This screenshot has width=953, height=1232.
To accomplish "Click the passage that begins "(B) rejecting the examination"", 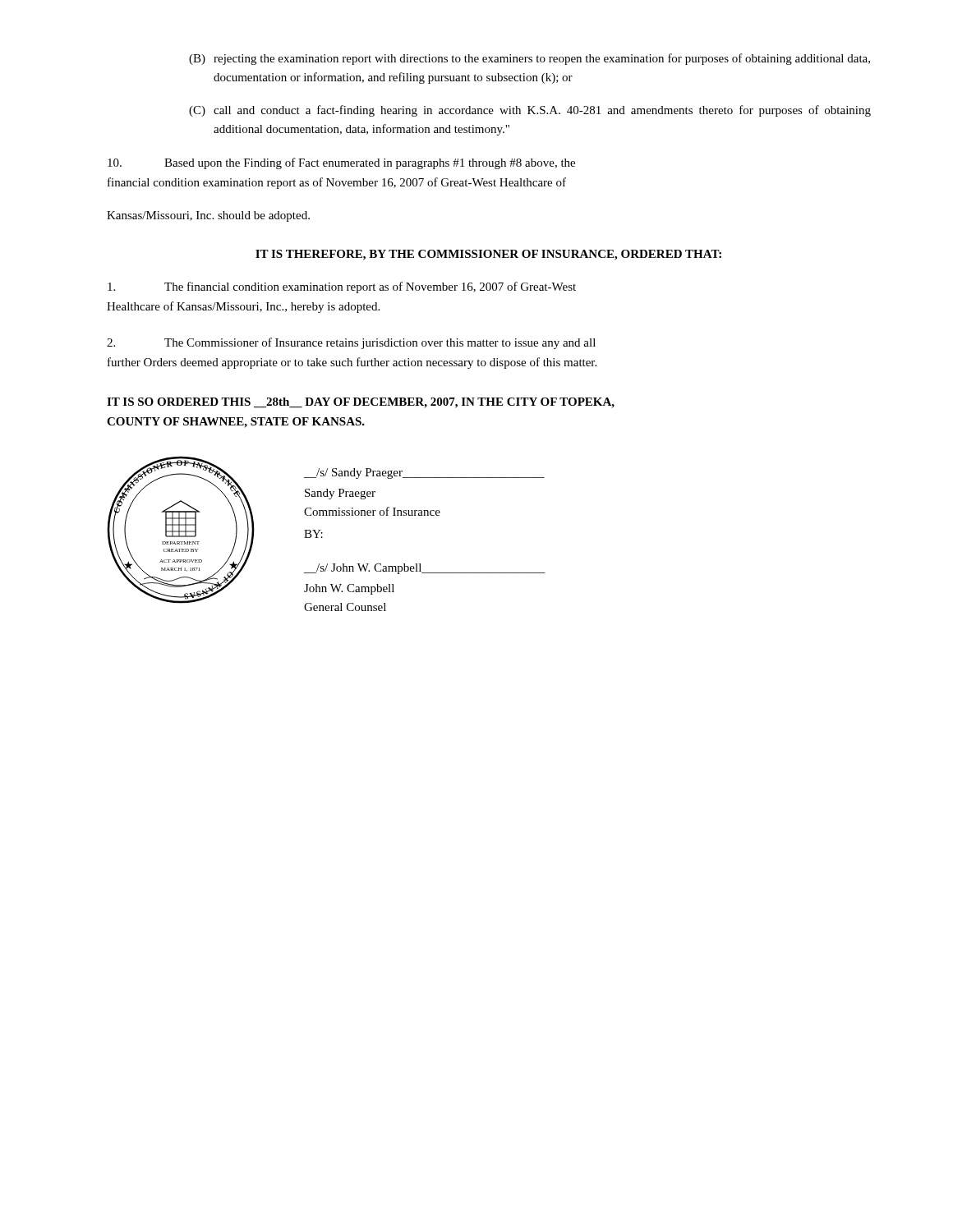I will click(530, 68).
